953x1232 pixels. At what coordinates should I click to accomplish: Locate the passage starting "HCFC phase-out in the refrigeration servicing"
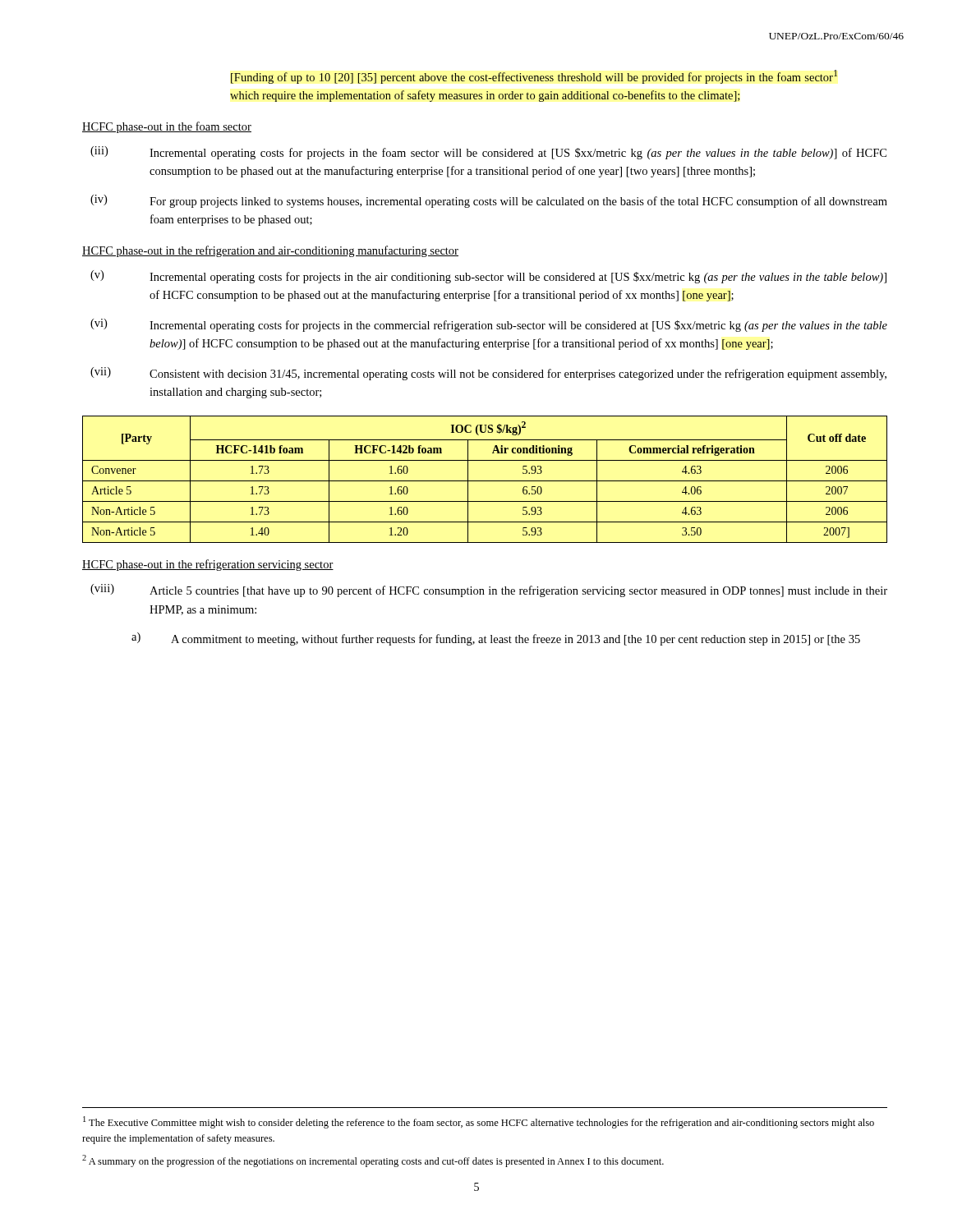pyautogui.click(x=208, y=564)
